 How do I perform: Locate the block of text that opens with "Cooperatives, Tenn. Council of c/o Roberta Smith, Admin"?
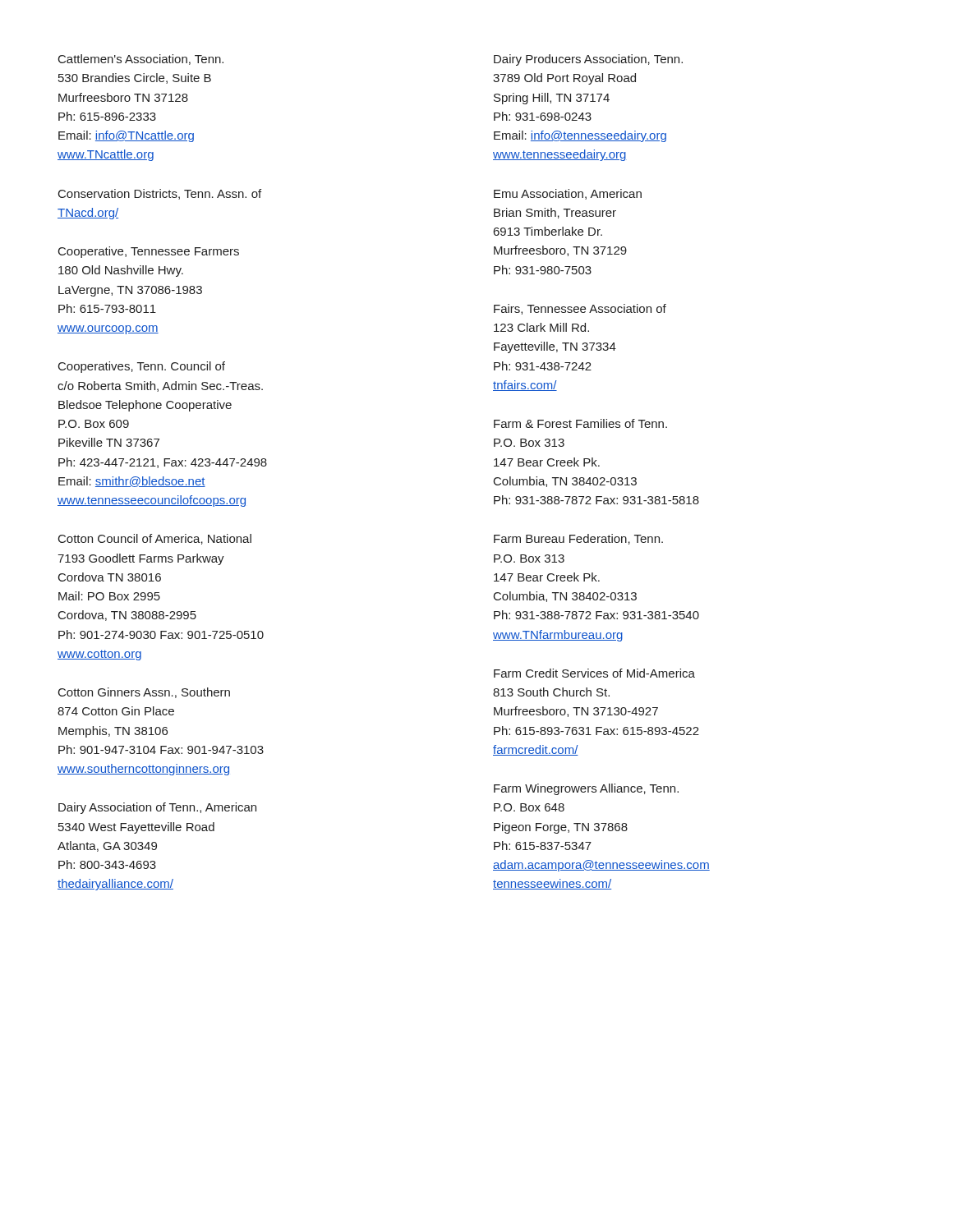[162, 433]
